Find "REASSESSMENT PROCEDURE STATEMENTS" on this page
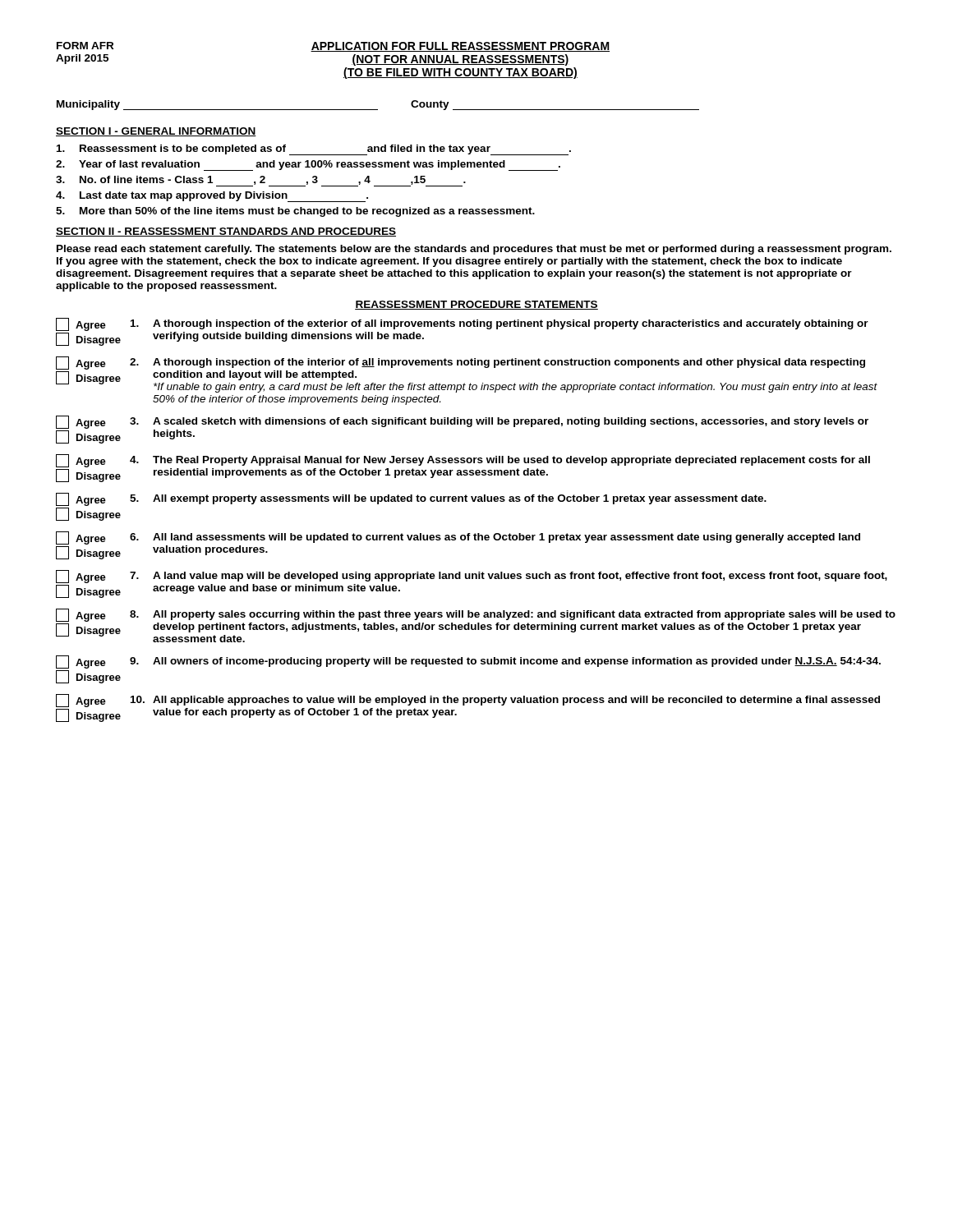Viewport: 953px width, 1232px height. [x=476, y=304]
